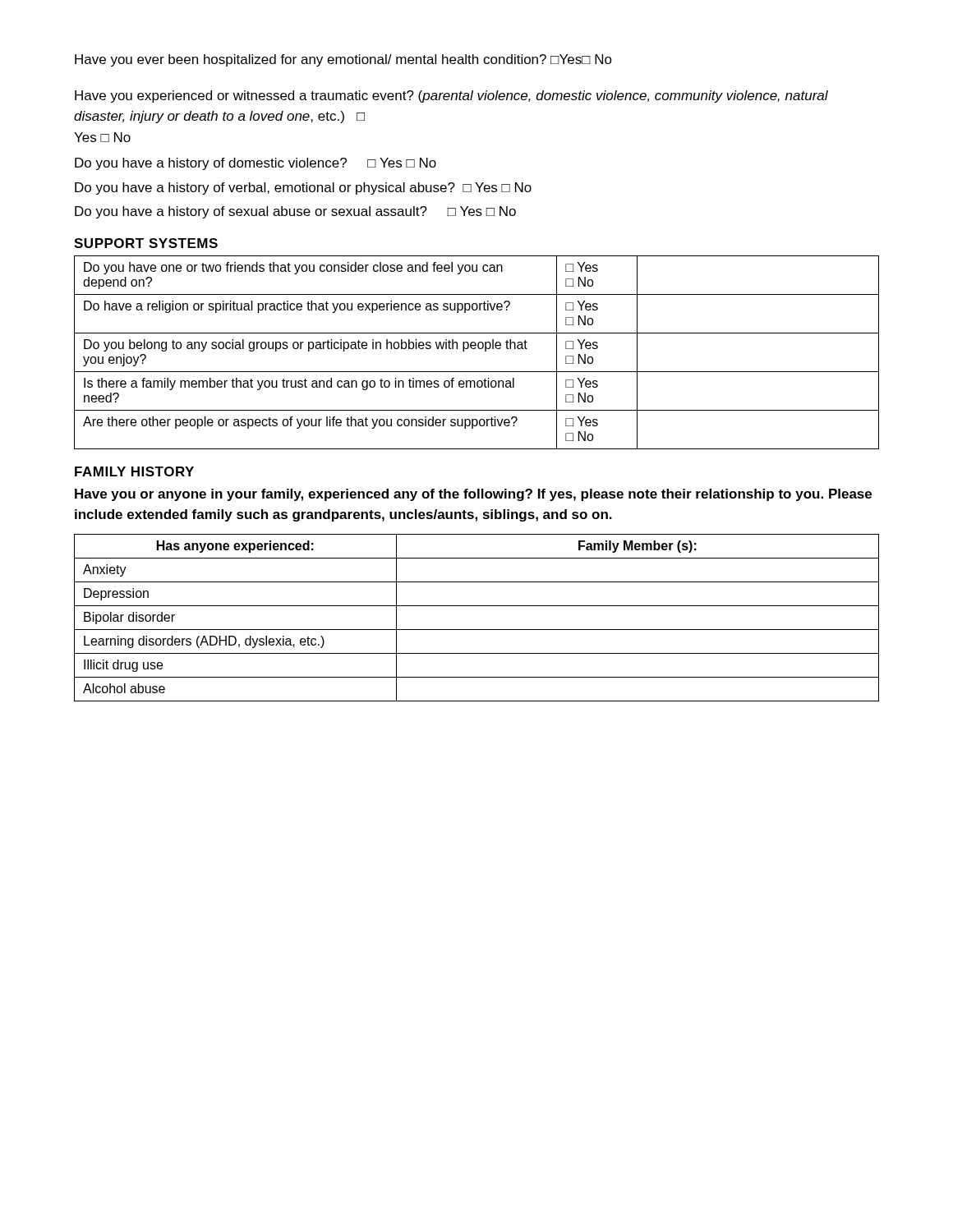The height and width of the screenshot is (1232, 953).
Task: Point to the region starting "SUPPORT SYSTEMS"
Action: pos(146,243)
